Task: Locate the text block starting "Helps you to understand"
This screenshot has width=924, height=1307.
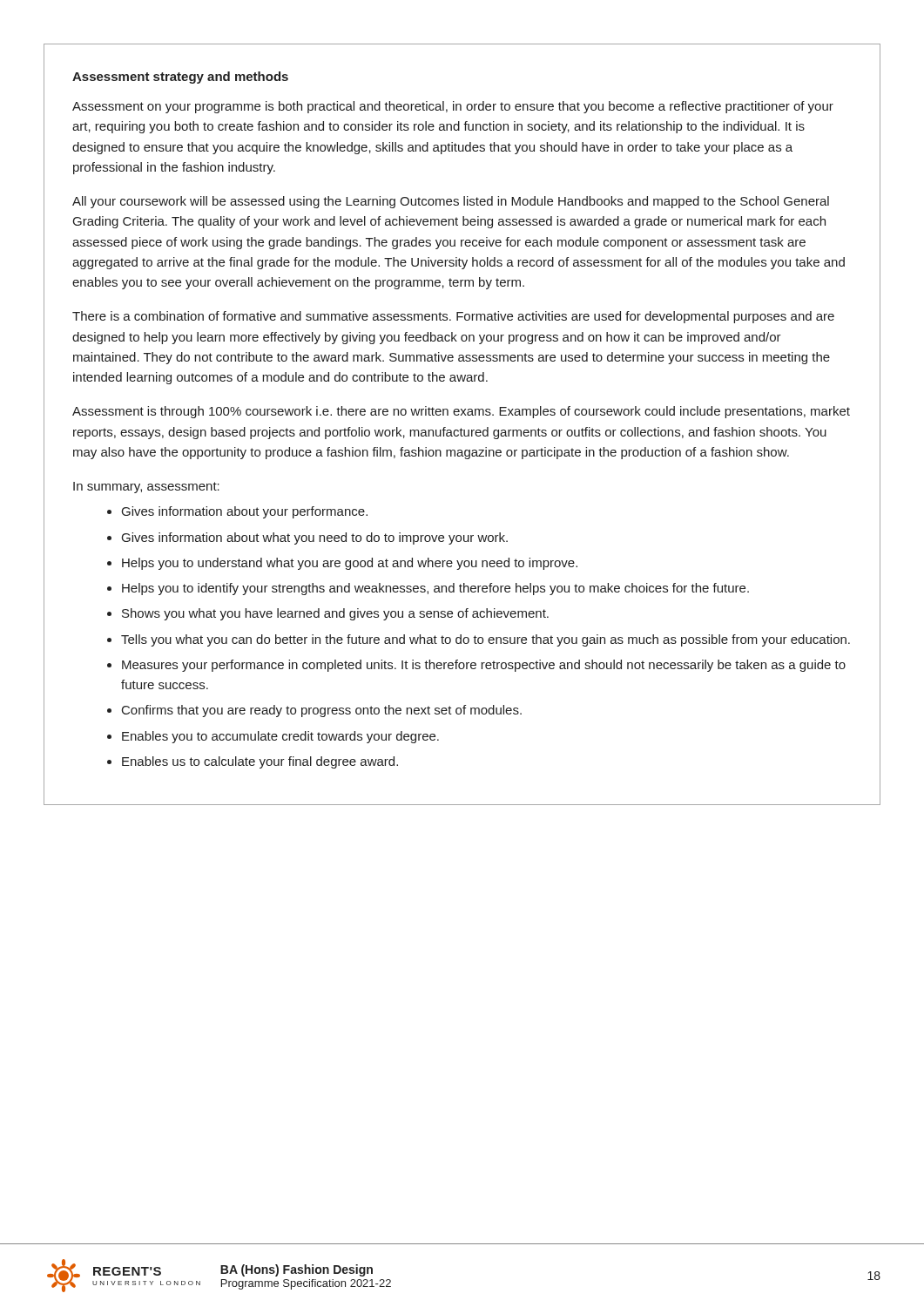Action: pyautogui.click(x=350, y=562)
